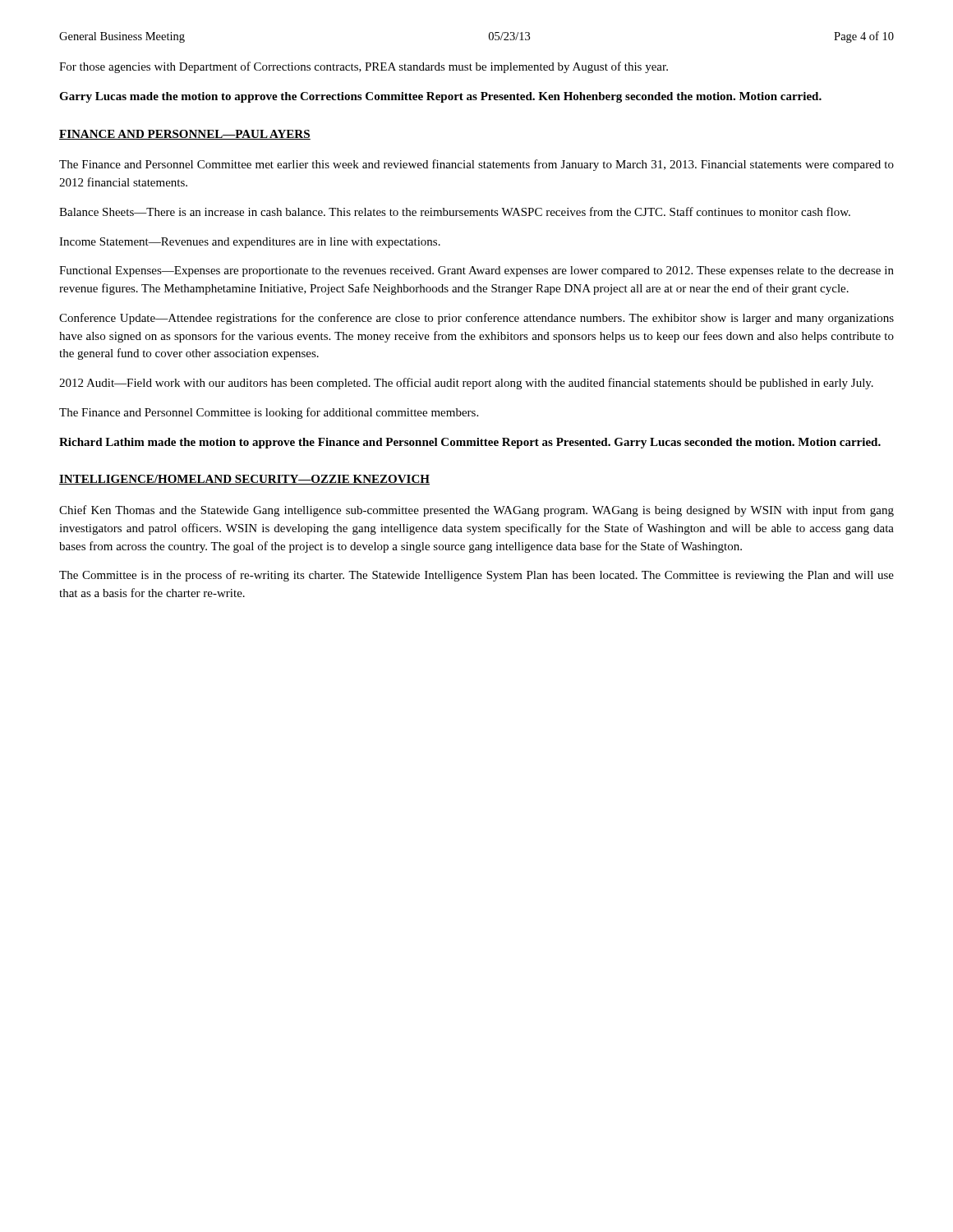Click on the text block with the text "Balance Sheets—There is"
This screenshot has width=953, height=1232.
click(455, 212)
